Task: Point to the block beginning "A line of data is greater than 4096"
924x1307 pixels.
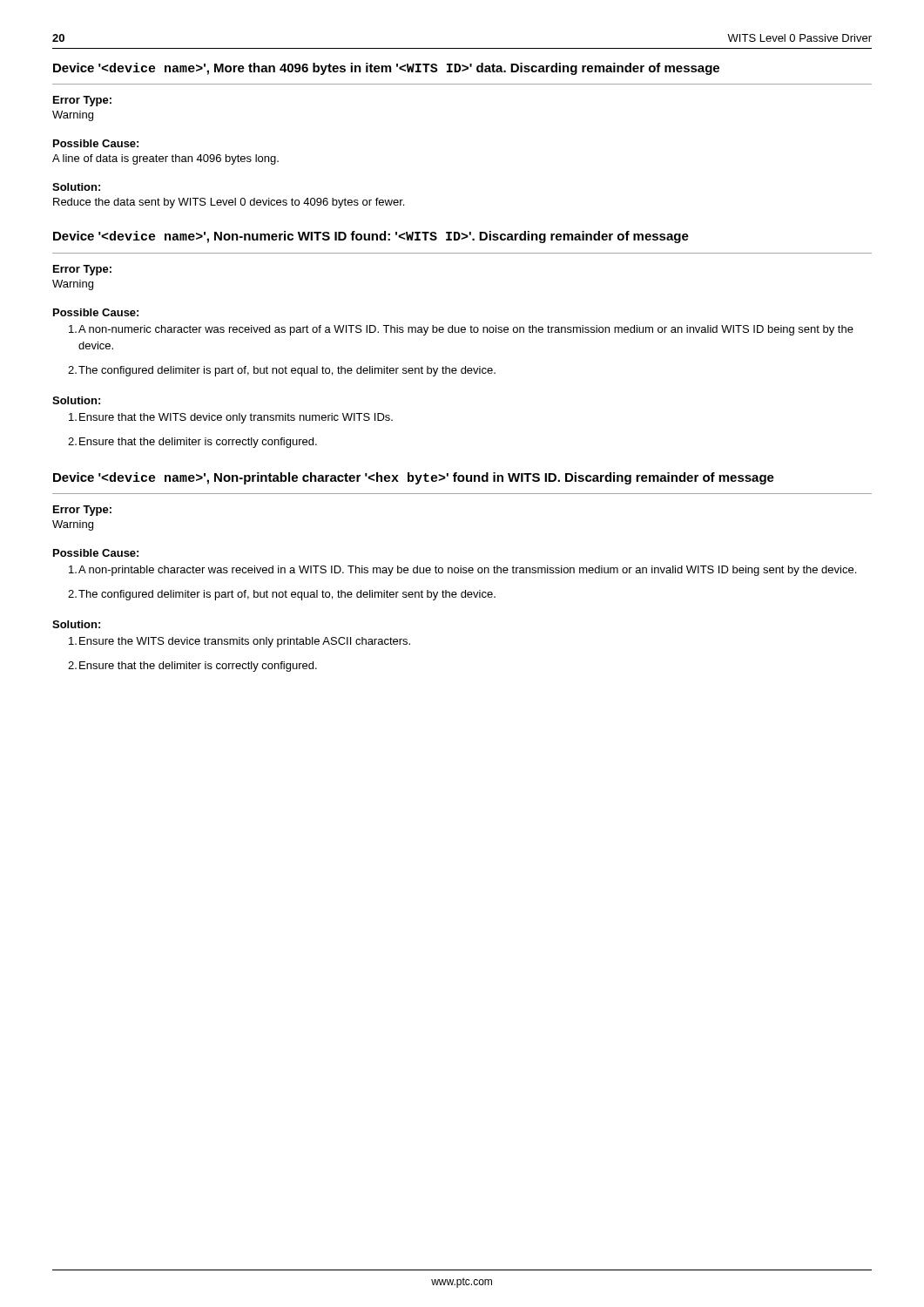Action: pos(166,158)
